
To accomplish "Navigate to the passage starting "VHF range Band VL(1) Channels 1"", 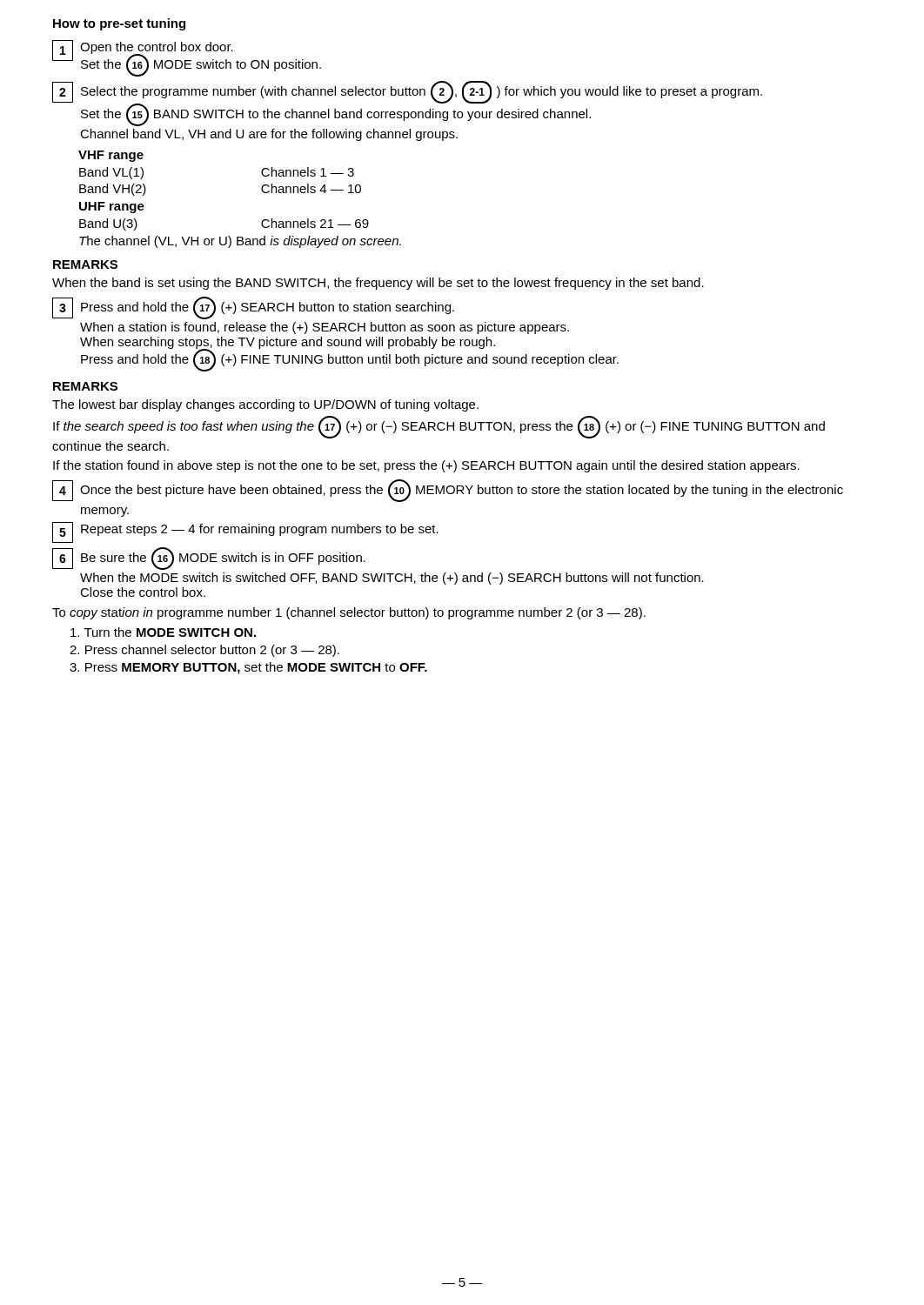I will 111,156.
